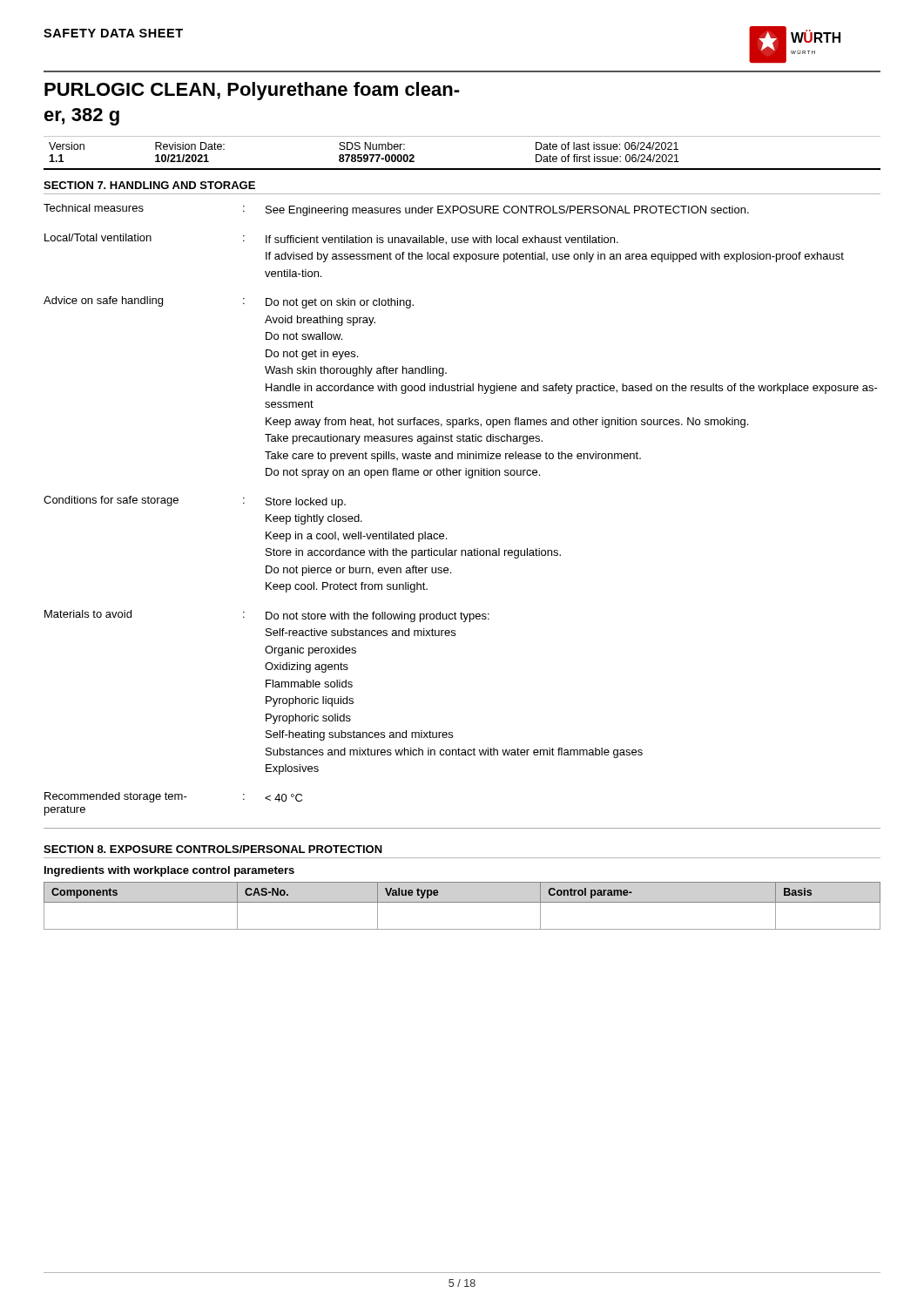Locate the block of text that opens with "Local/Total ventilation : If sufficient"

(x=462, y=256)
